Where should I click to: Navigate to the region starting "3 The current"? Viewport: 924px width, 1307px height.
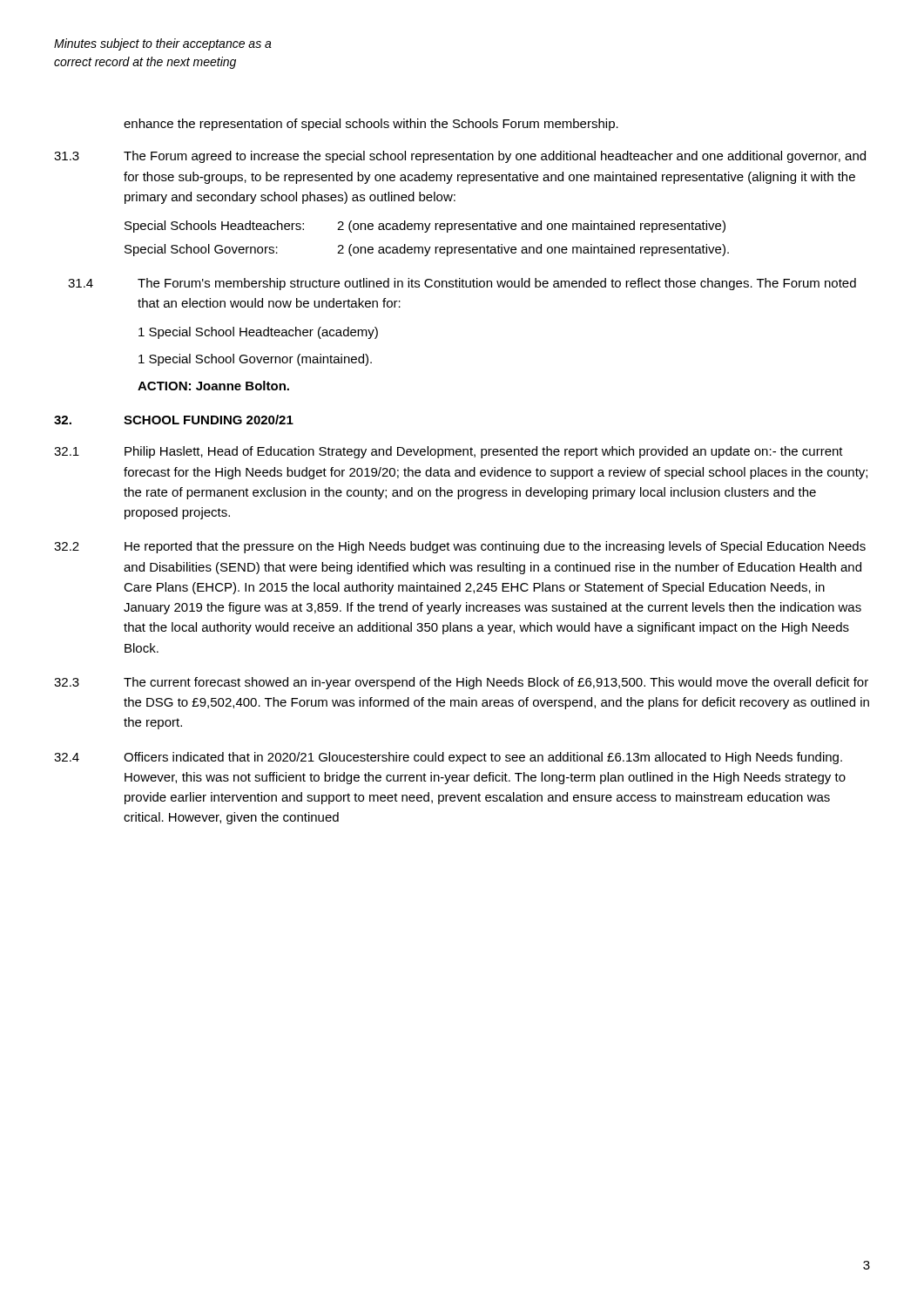(x=462, y=702)
